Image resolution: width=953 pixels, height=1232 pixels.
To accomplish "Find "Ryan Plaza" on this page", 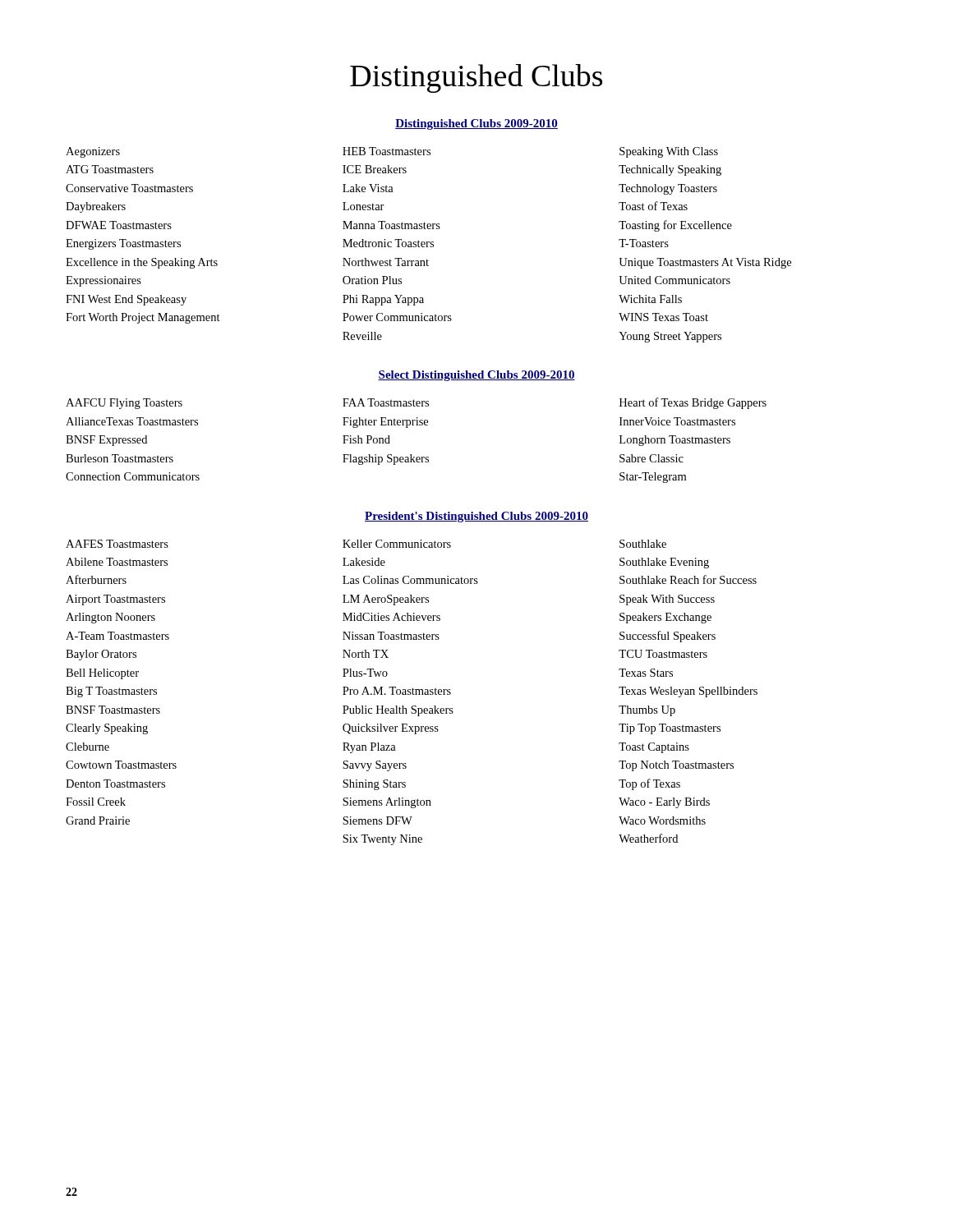I will coord(369,746).
